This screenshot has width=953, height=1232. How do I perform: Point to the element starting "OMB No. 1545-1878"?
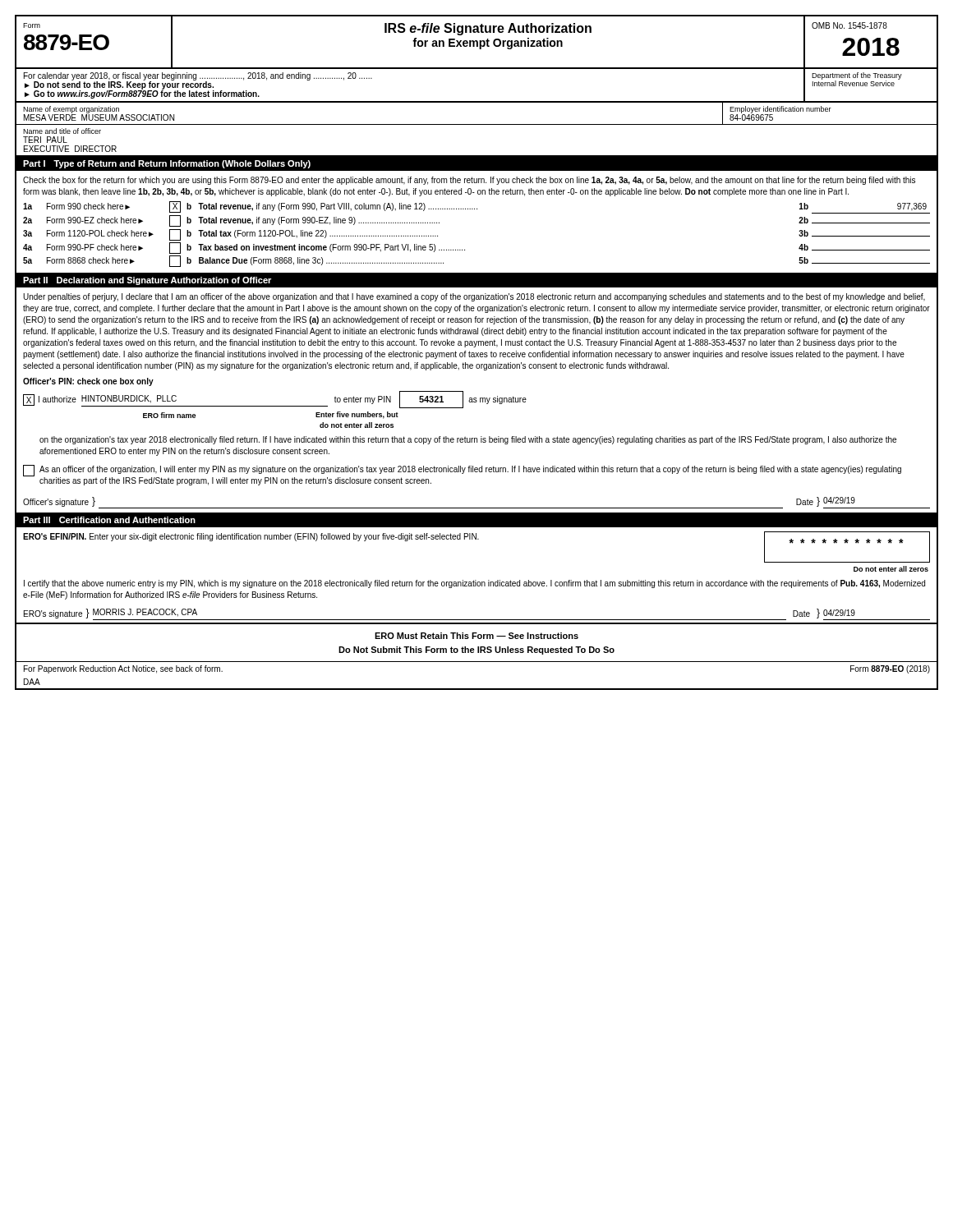pos(849,26)
